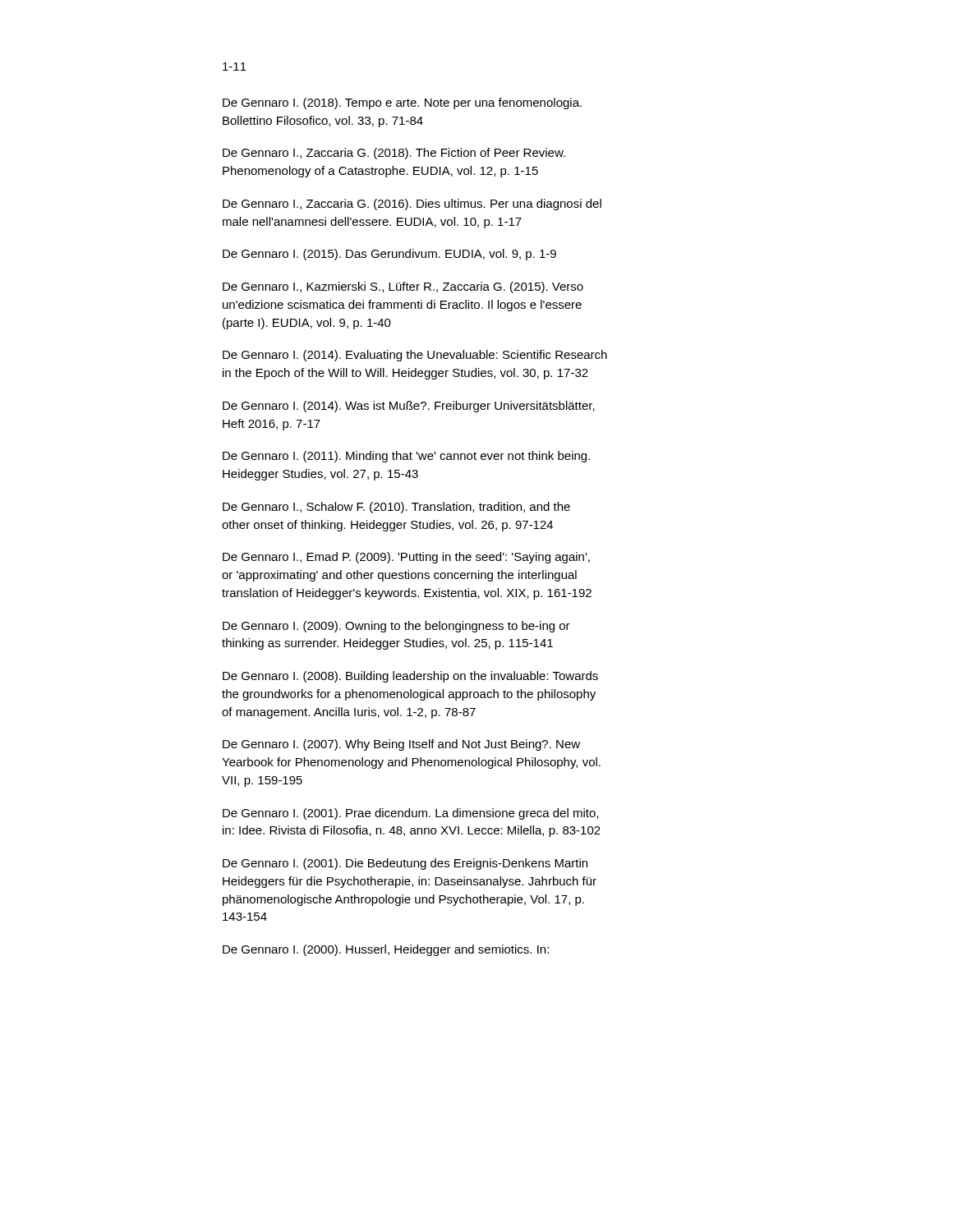The width and height of the screenshot is (953, 1232).
Task: Point to the text starting "De Gennaro I., Kazmierski S., Lüfter R., Zaccaria"
Action: (403, 304)
